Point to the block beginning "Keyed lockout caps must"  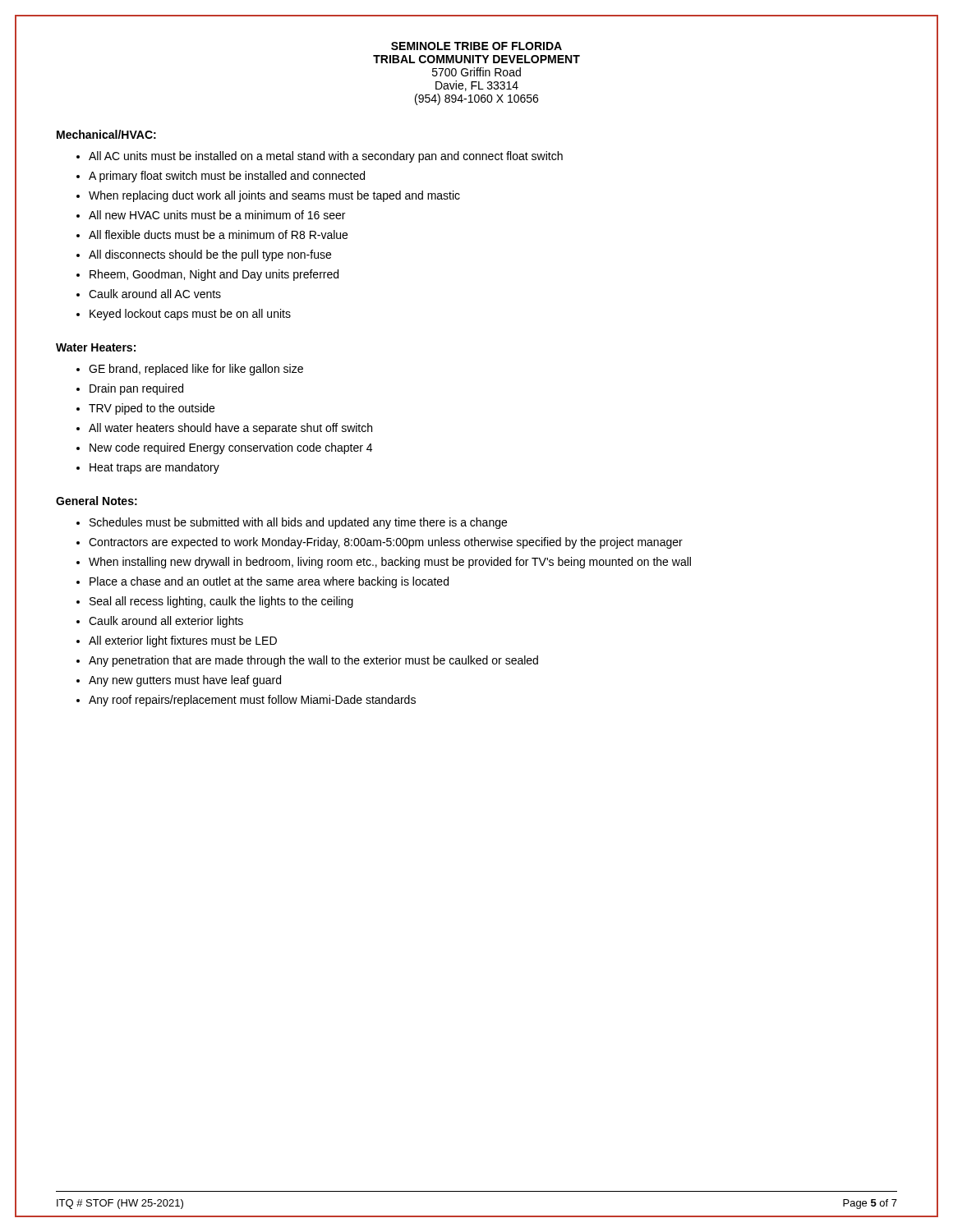190,314
